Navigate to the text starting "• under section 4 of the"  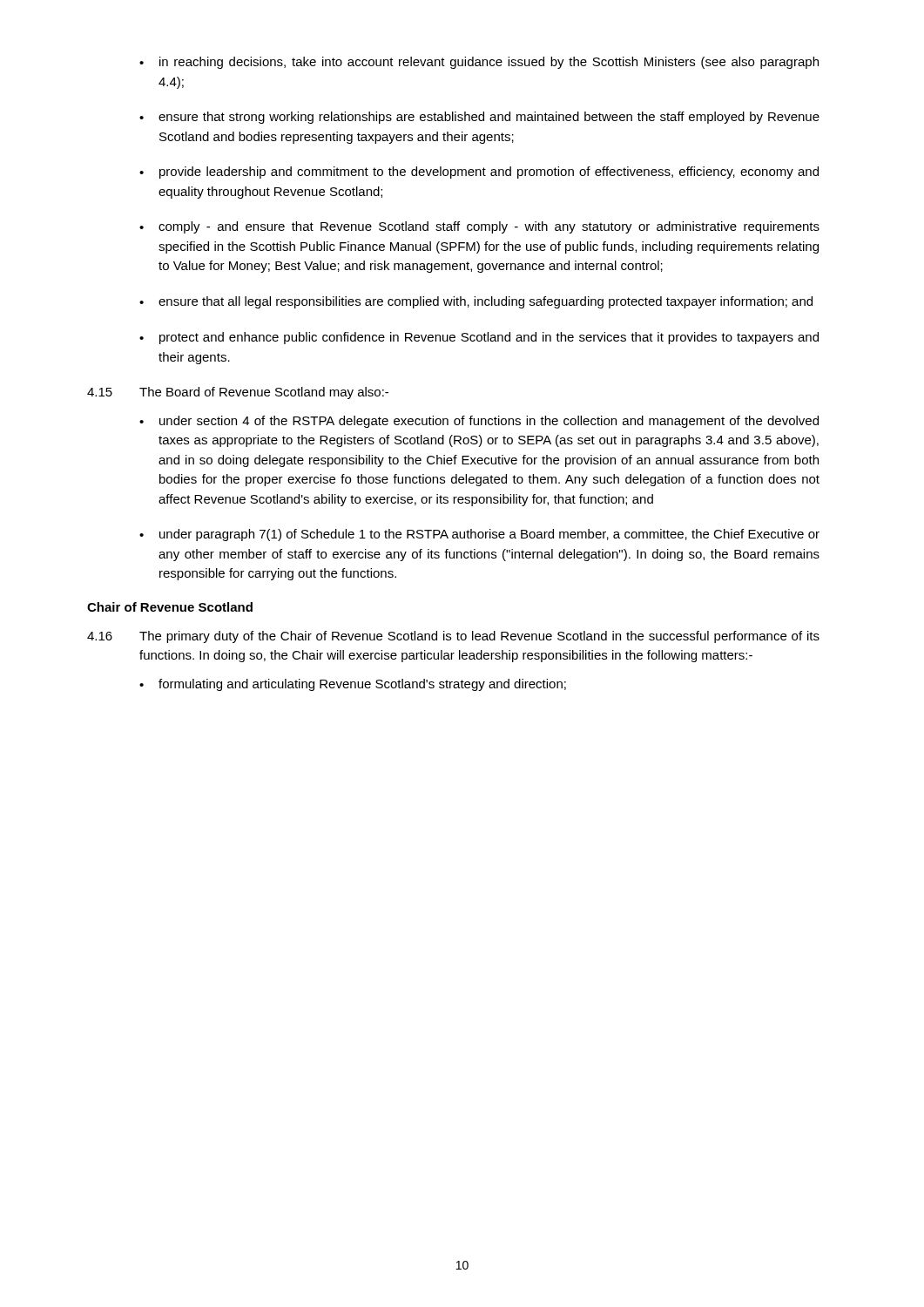(479, 460)
